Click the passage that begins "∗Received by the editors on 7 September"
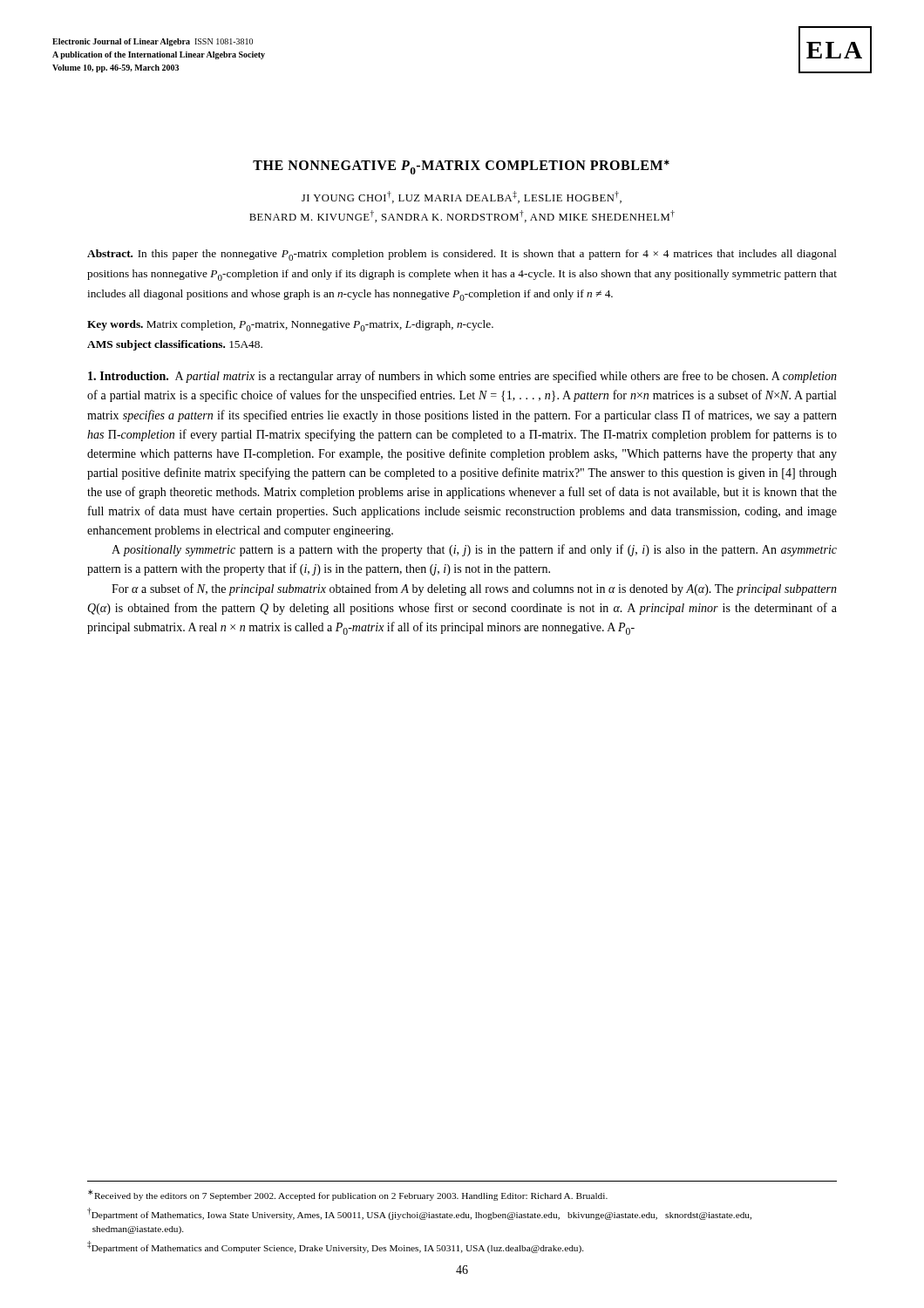The image size is (924, 1308). click(462, 1221)
